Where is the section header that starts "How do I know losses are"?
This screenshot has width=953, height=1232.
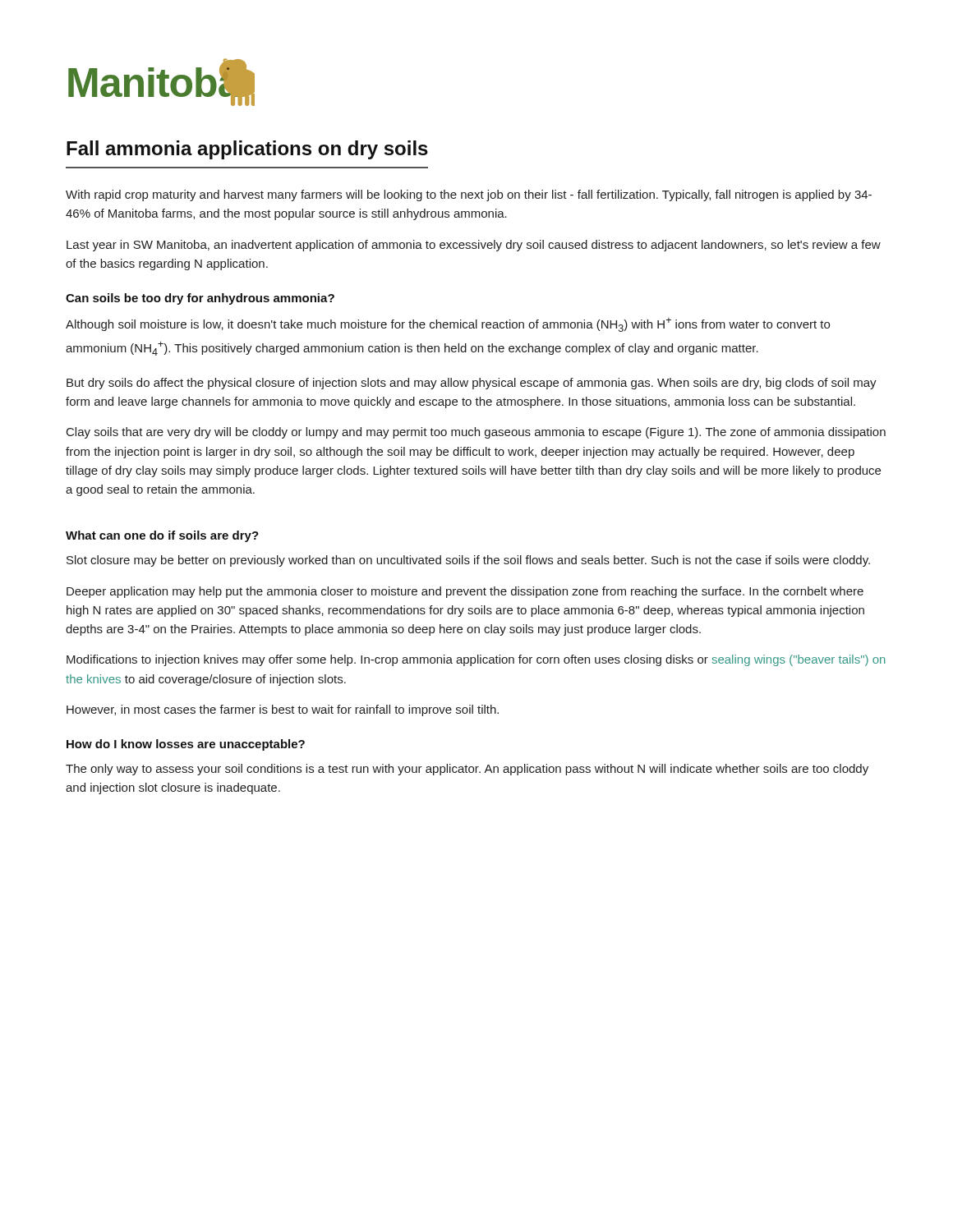click(x=186, y=744)
